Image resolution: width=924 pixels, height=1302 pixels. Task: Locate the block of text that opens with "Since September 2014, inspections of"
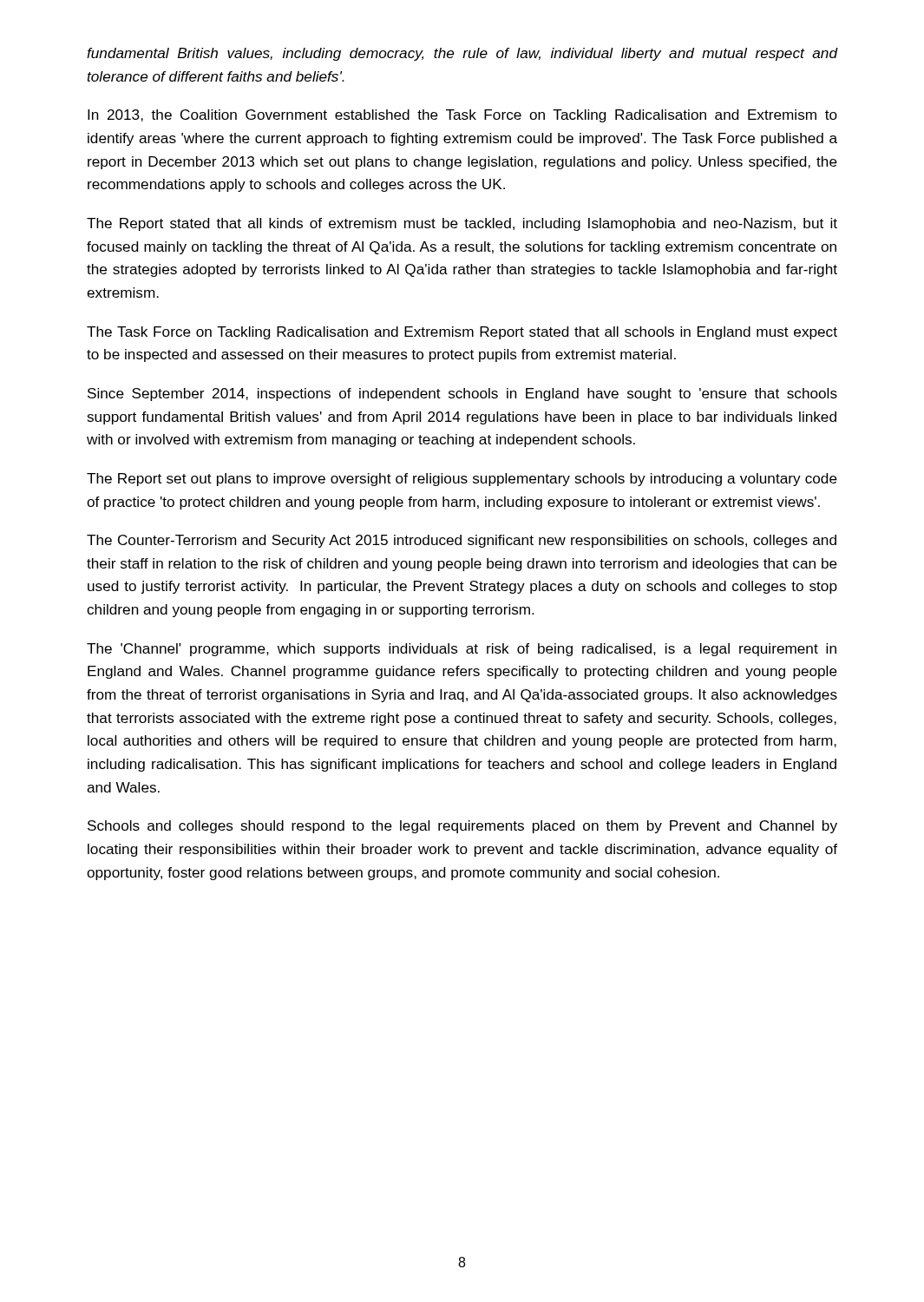pos(462,416)
